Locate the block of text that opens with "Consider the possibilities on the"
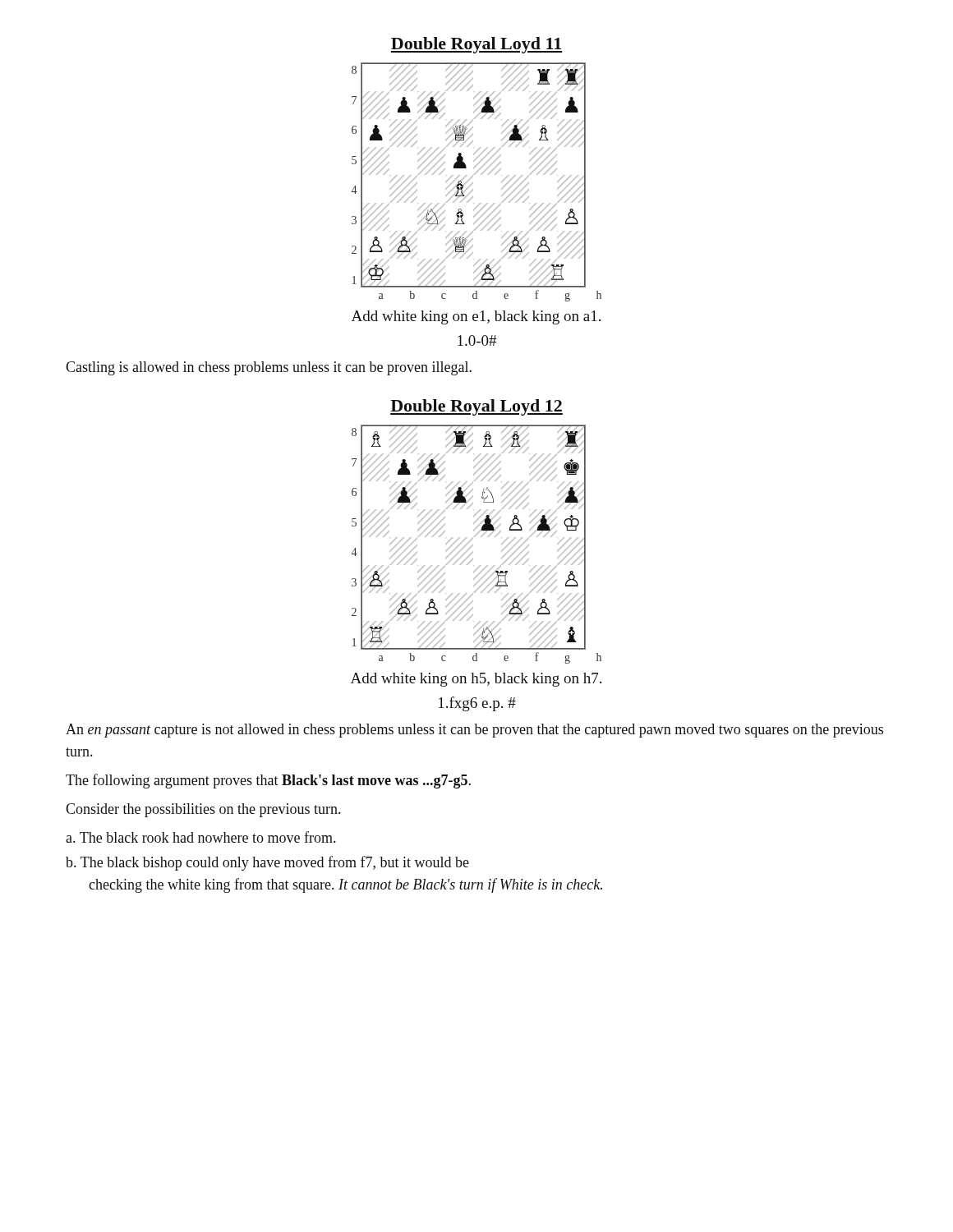 pos(204,809)
